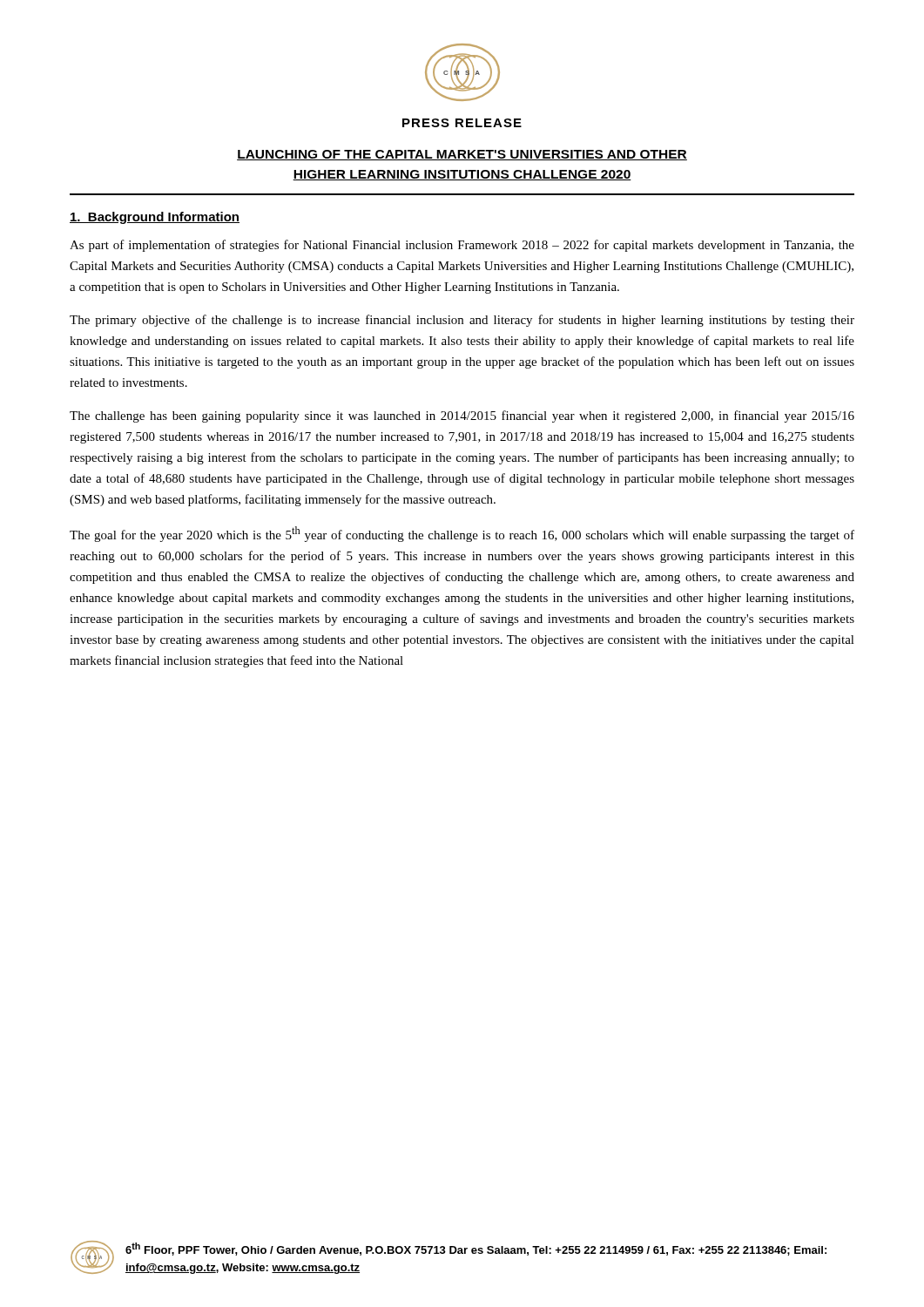This screenshot has height=1307, width=924.
Task: Find the region starting "PRESS RELEASE"
Action: pyautogui.click(x=462, y=122)
